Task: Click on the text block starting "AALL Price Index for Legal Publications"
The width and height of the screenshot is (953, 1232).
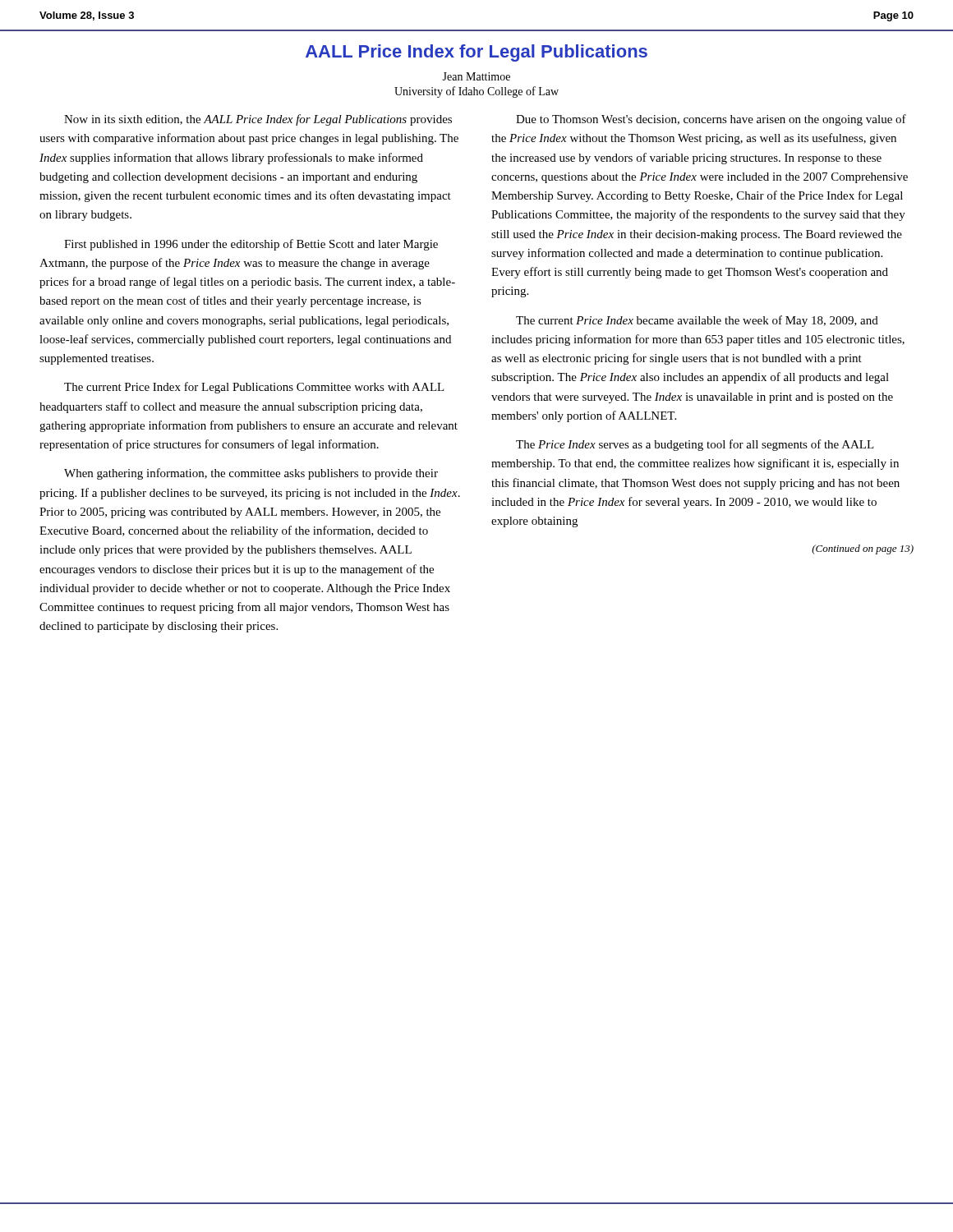Action: click(x=476, y=52)
